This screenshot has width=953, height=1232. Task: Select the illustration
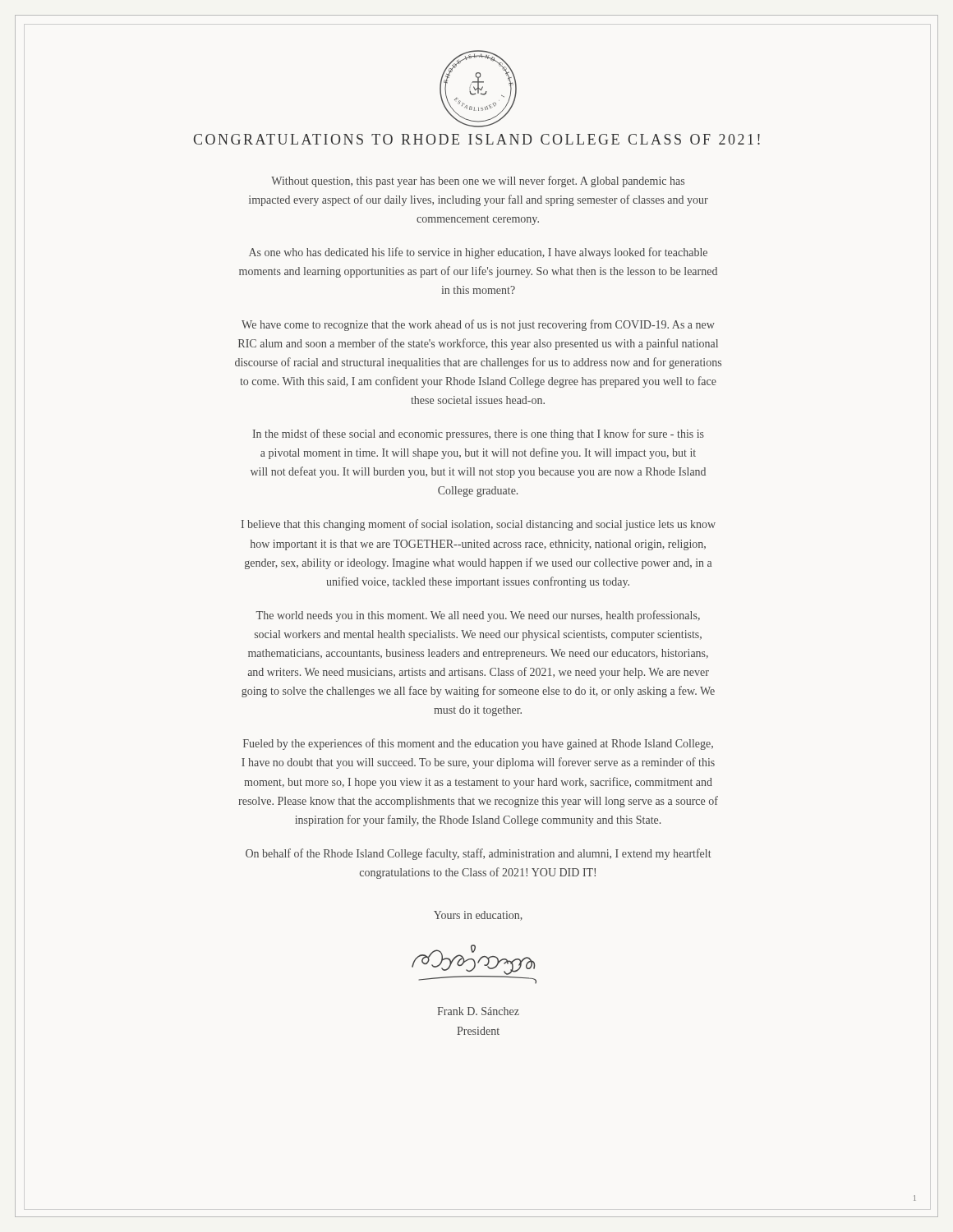[x=478, y=966]
